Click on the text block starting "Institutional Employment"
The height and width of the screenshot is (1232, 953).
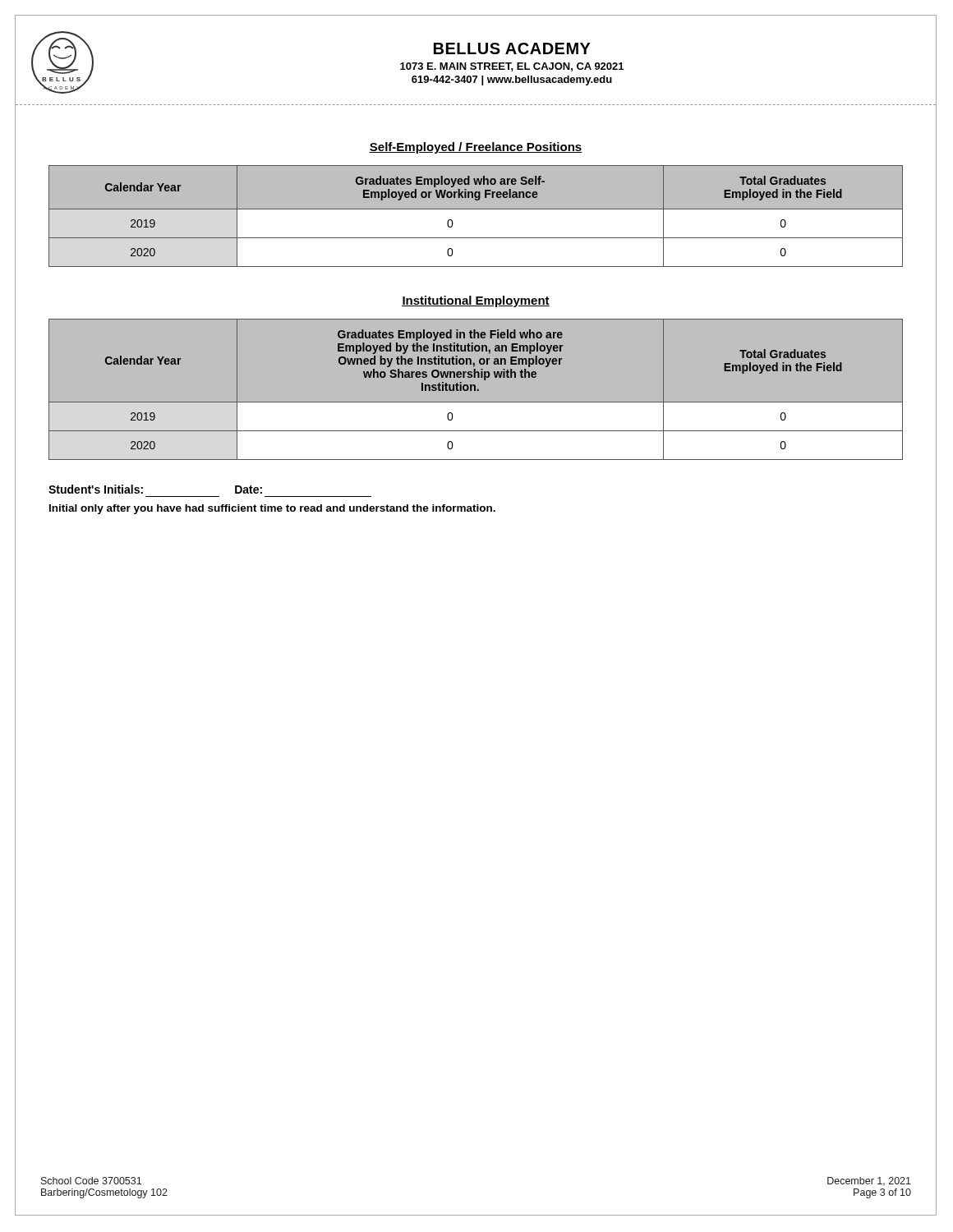(x=476, y=300)
